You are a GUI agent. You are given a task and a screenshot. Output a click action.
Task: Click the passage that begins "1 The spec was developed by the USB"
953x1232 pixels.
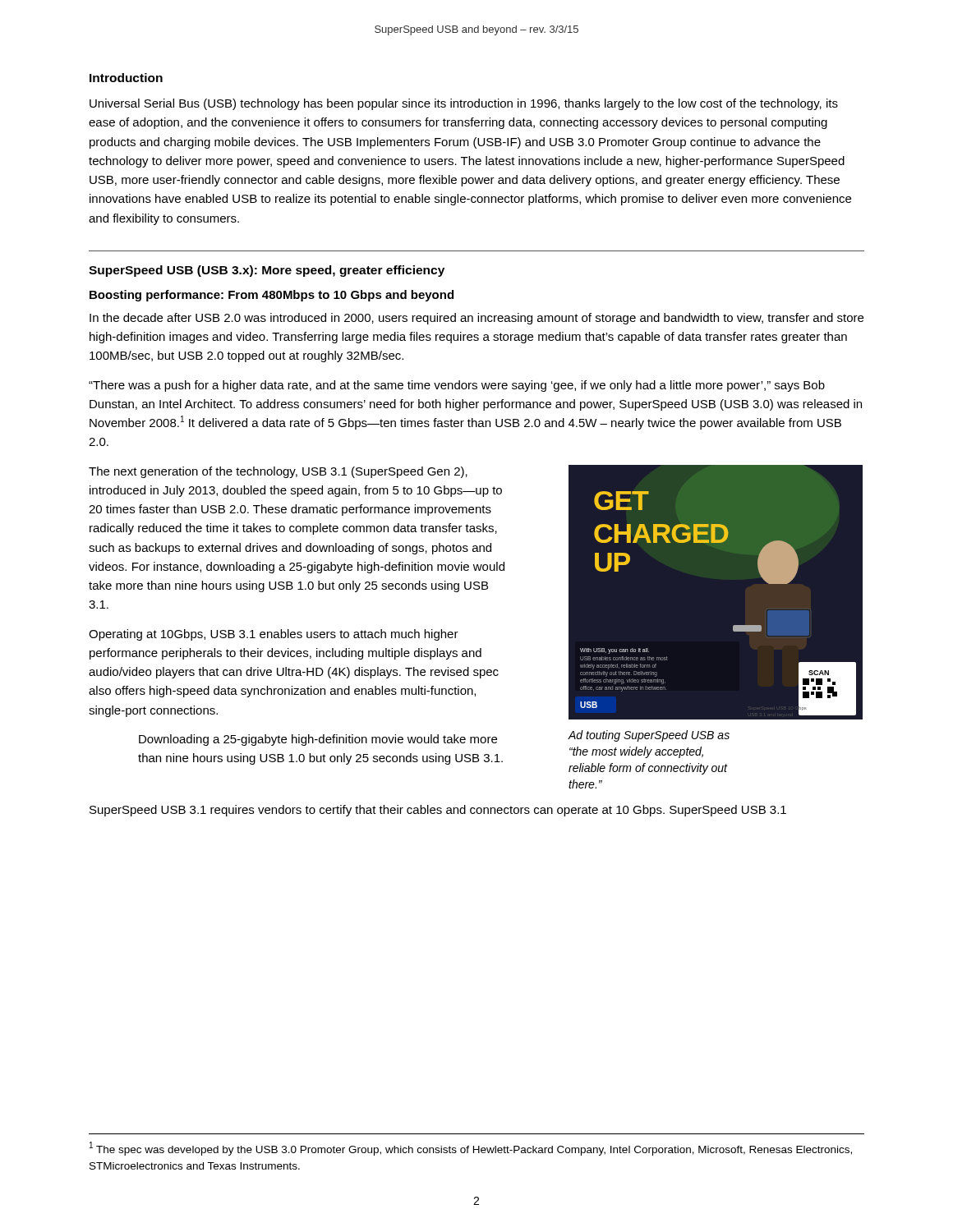(471, 1156)
